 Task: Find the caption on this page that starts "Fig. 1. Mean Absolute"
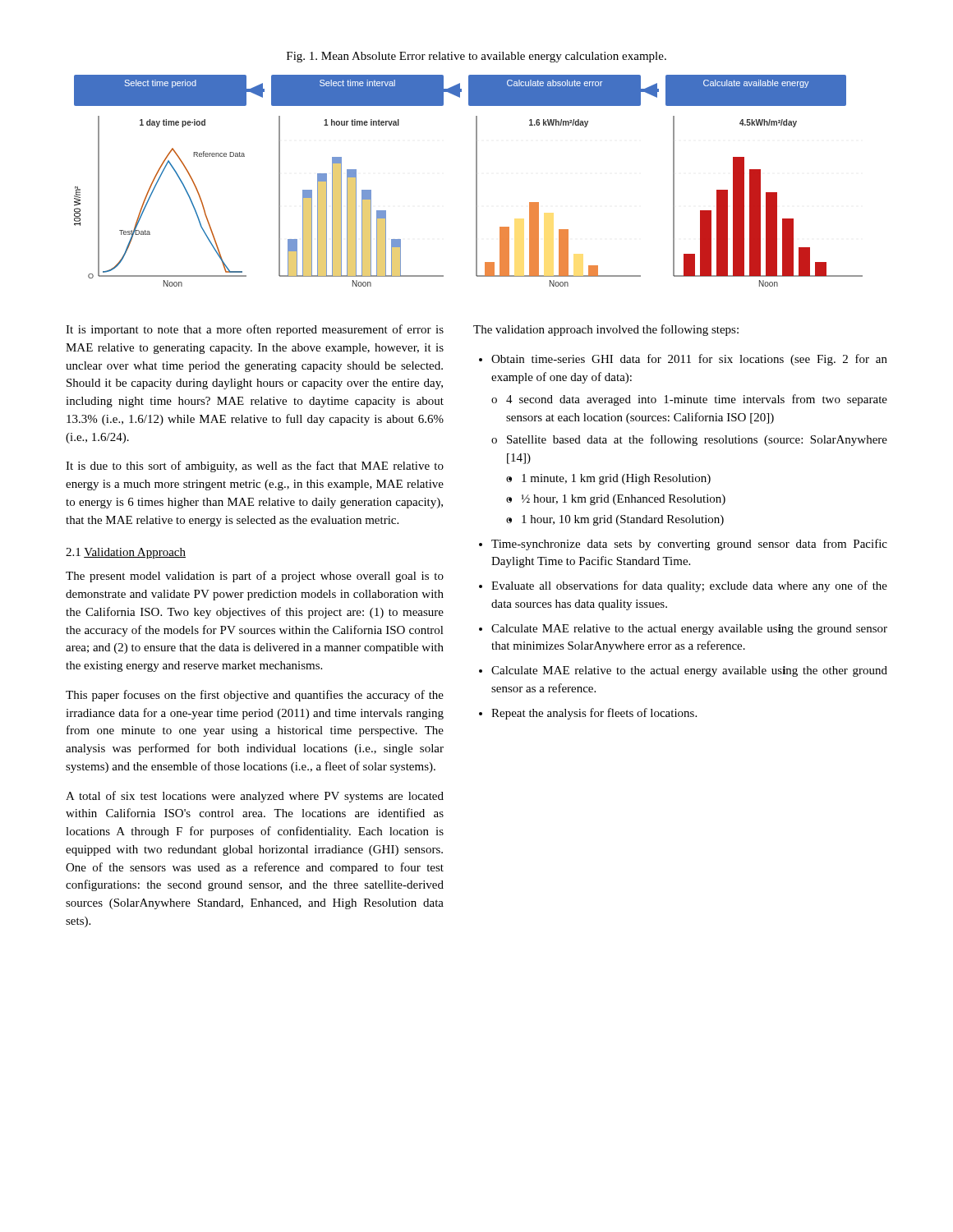pyautogui.click(x=476, y=56)
